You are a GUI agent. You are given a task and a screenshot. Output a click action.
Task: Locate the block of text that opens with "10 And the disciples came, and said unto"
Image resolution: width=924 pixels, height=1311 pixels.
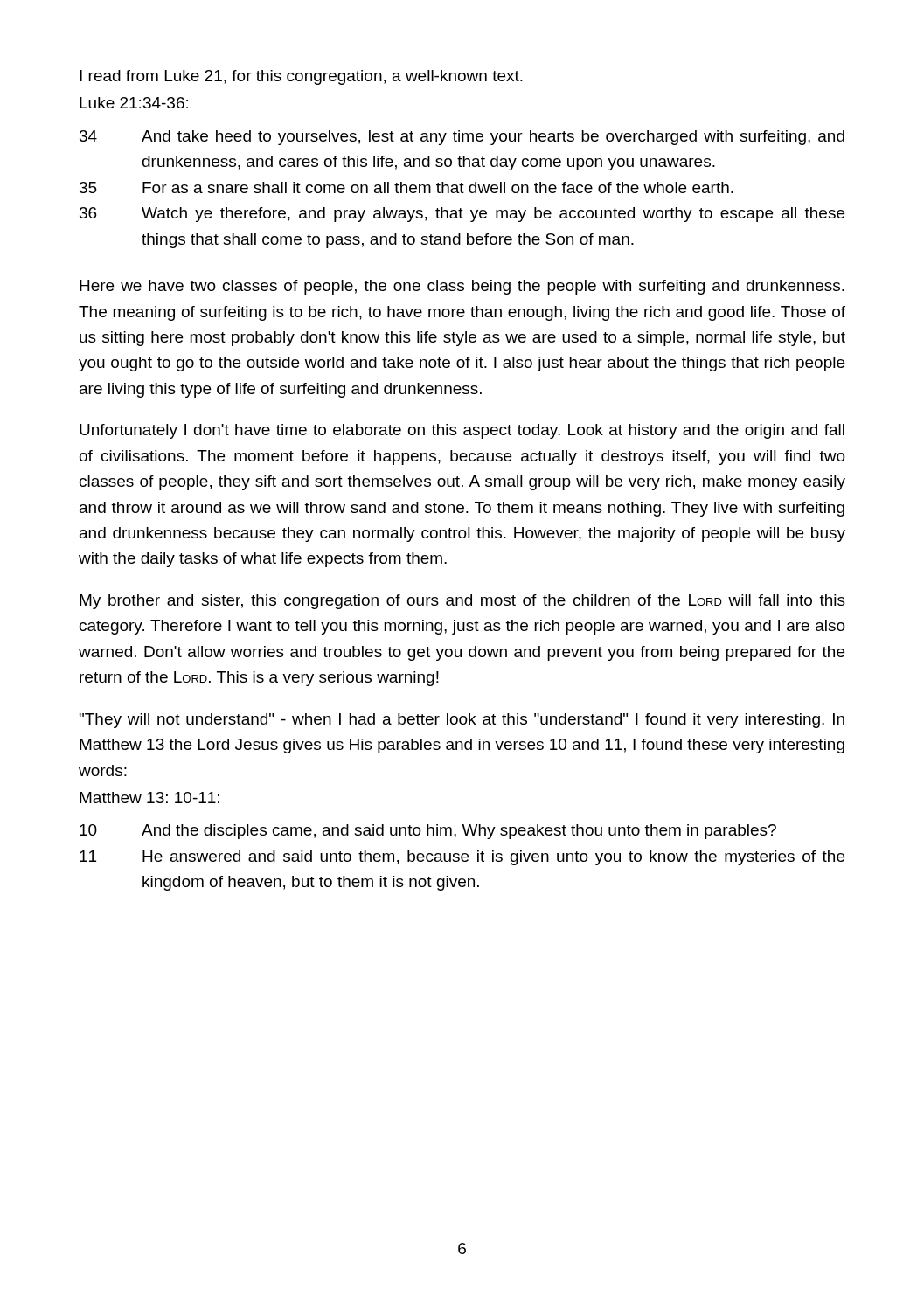click(x=462, y=856)
